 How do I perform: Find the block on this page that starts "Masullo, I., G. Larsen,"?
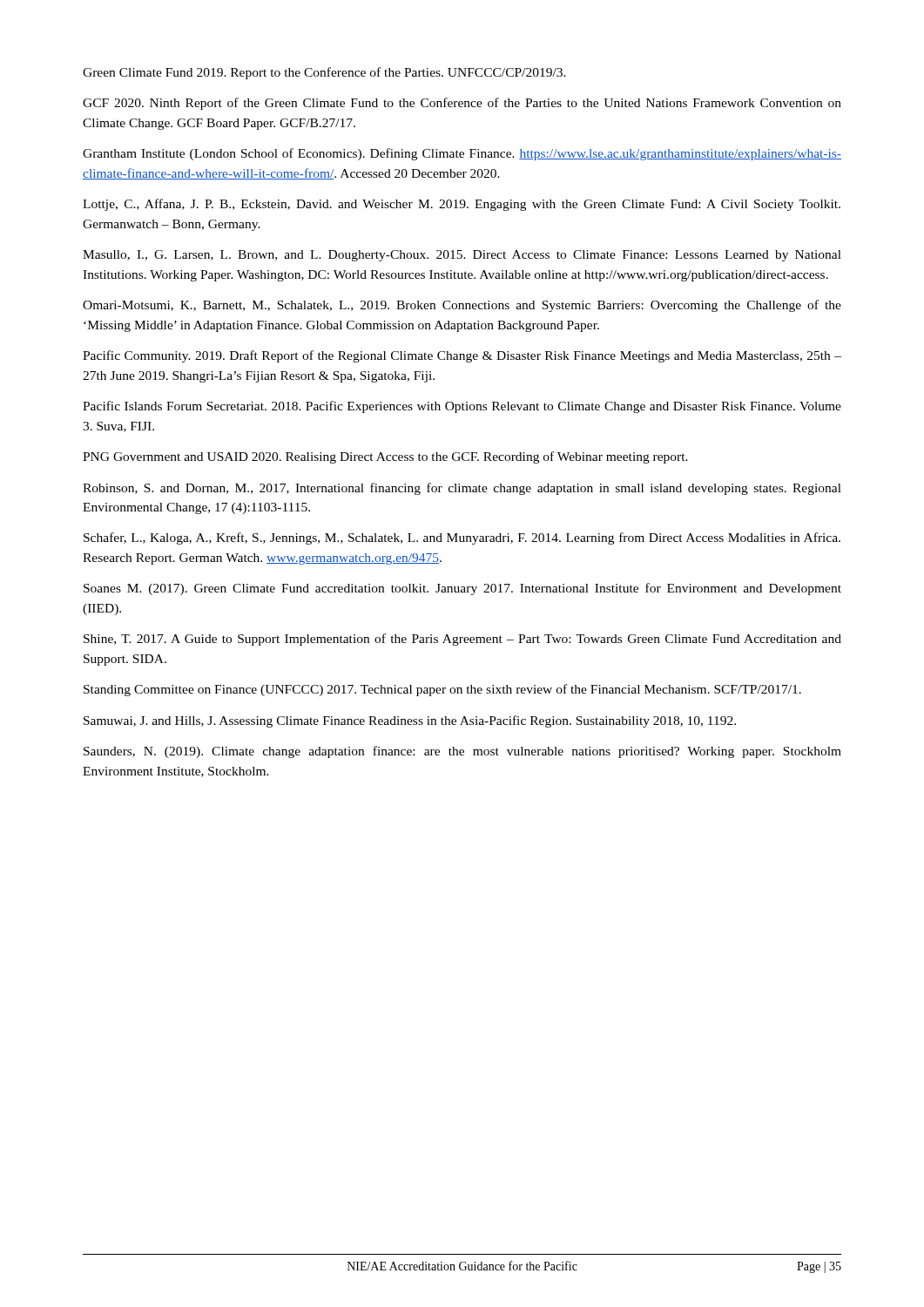pos(462,264)
